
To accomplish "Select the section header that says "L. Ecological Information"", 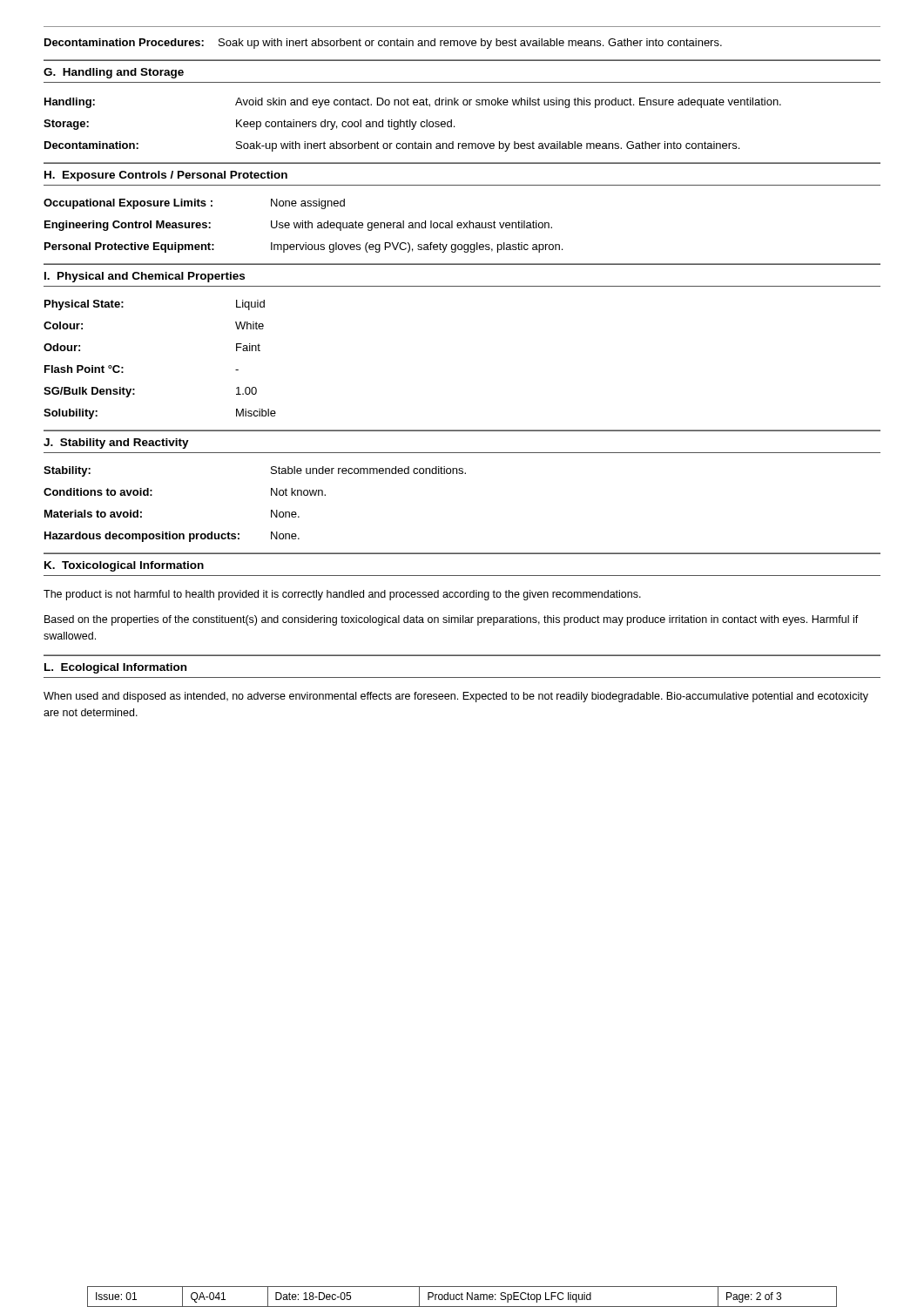I will pos(115,667).
